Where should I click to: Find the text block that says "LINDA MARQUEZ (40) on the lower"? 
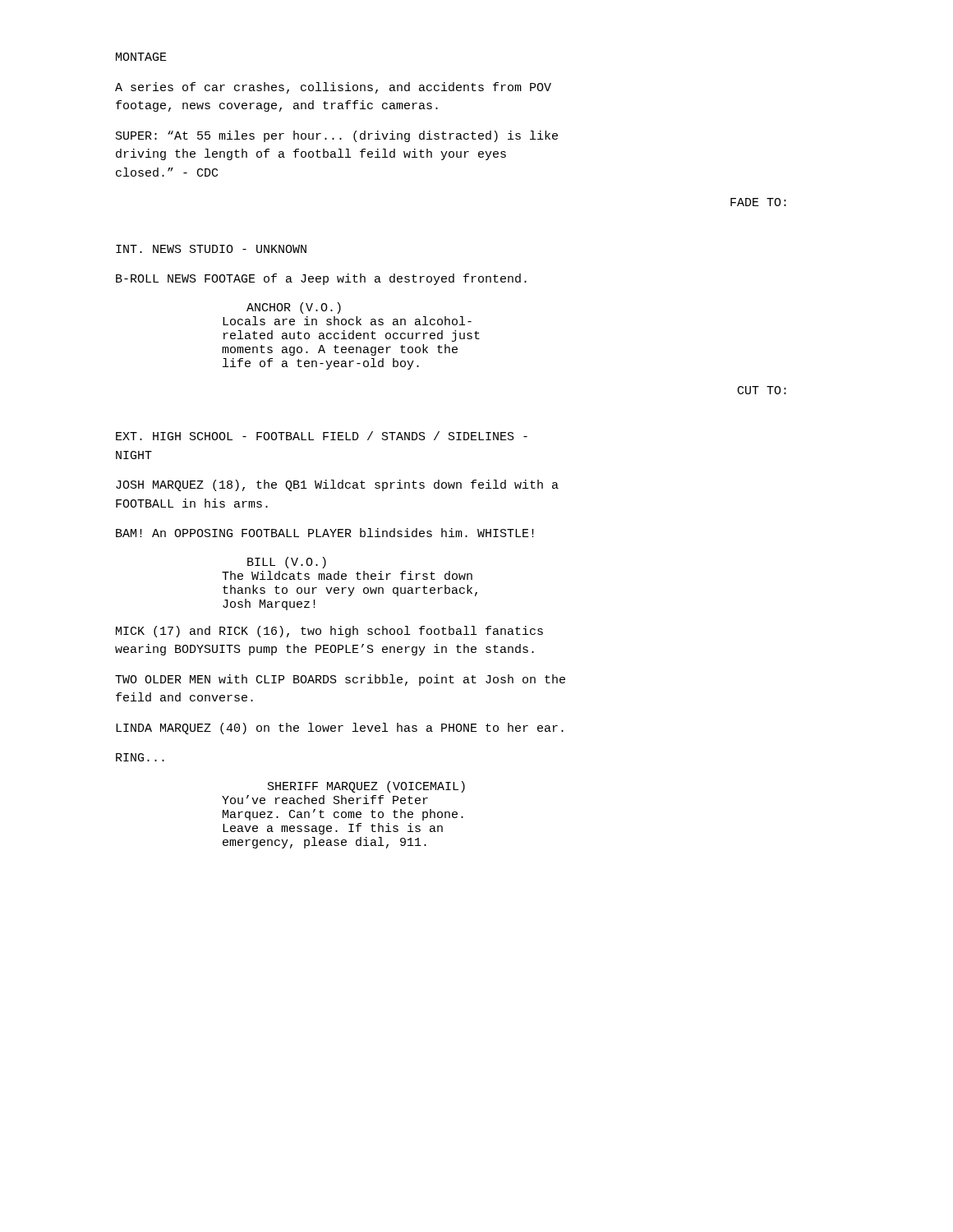(341, 729)
